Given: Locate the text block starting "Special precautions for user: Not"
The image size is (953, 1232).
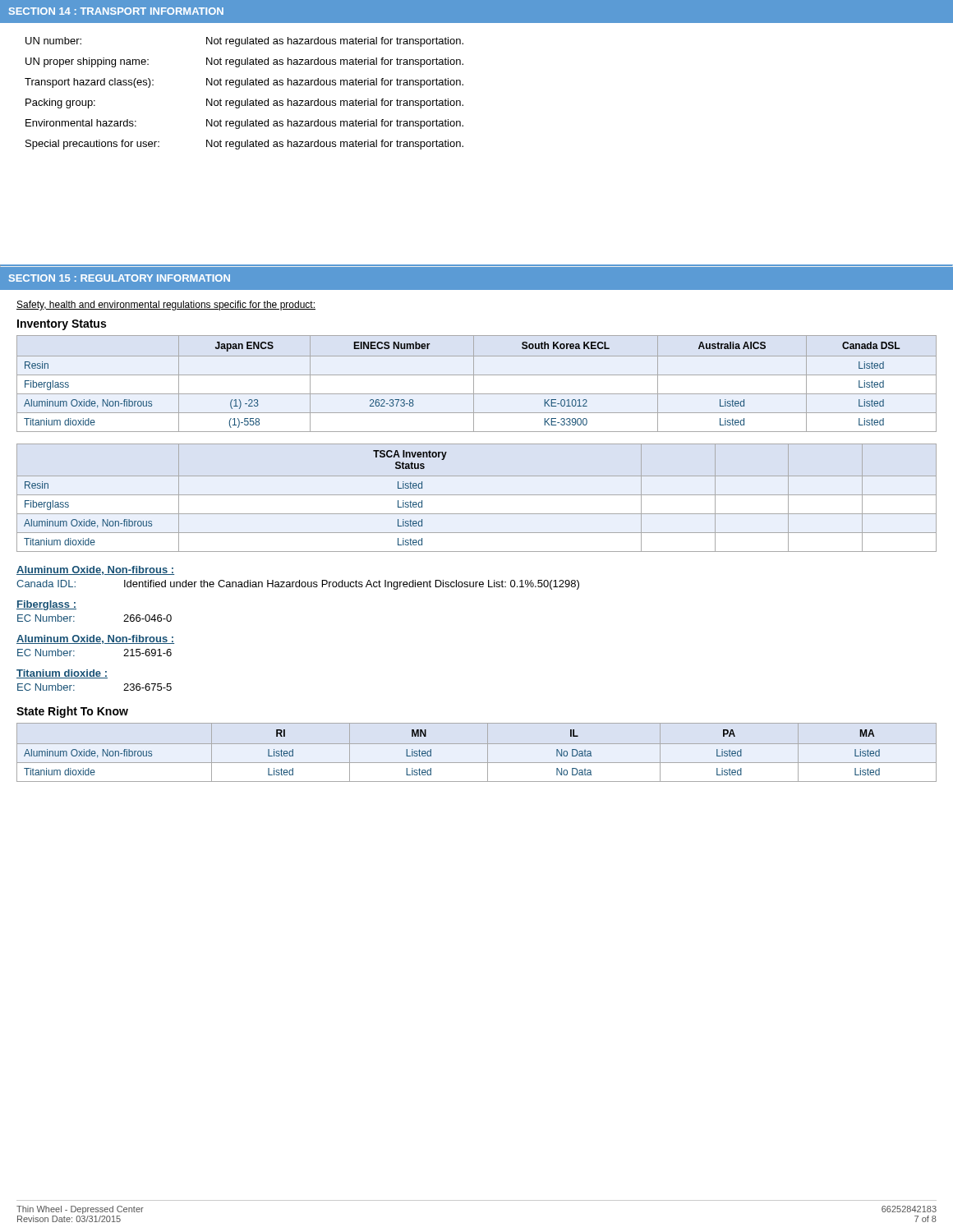Looking at the screenshot, I should [x=244, y=143].
